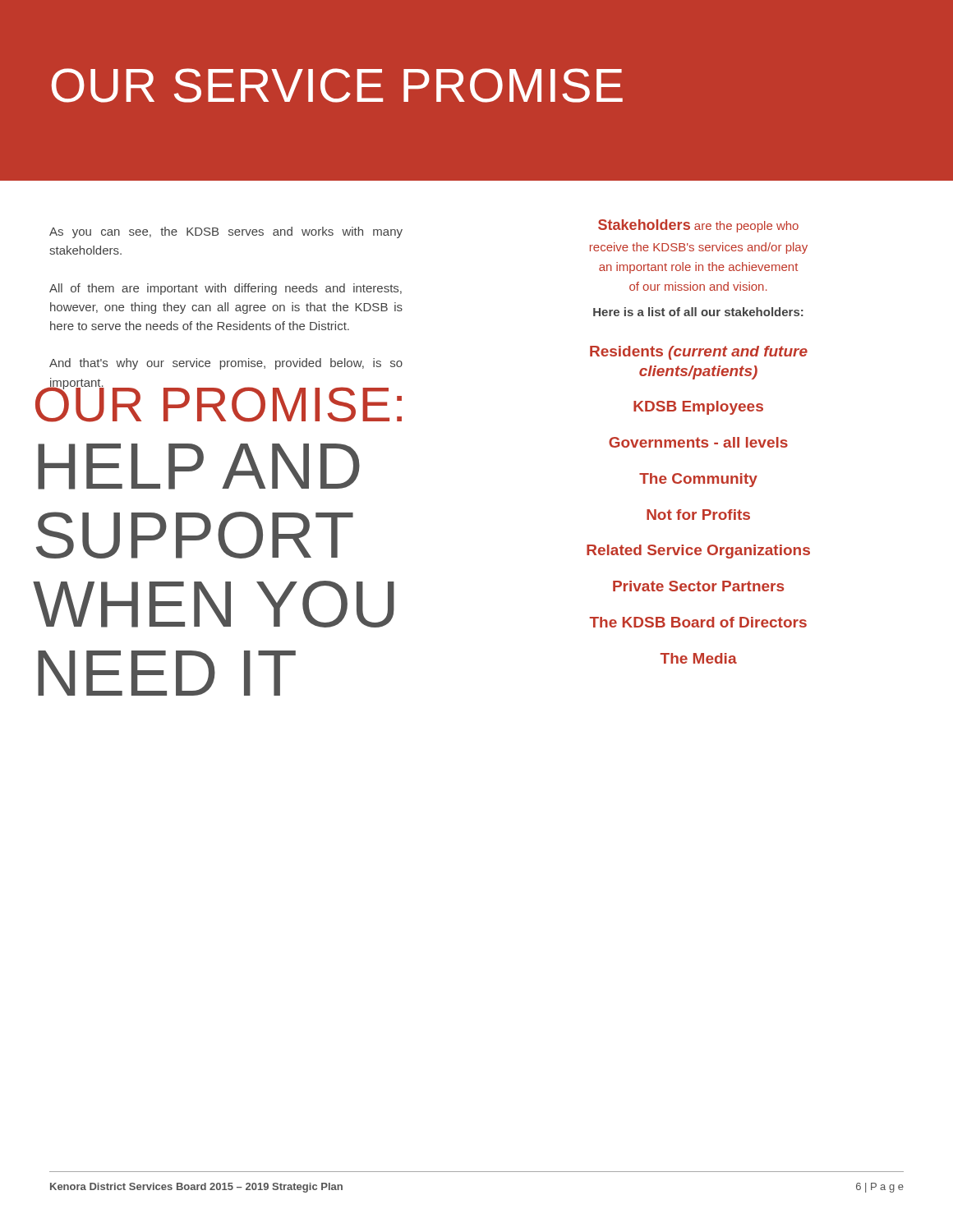This screenshot has height=1232, width=953.
Task: Find the list item with the text "The Media"
Action: coord(698,658)
